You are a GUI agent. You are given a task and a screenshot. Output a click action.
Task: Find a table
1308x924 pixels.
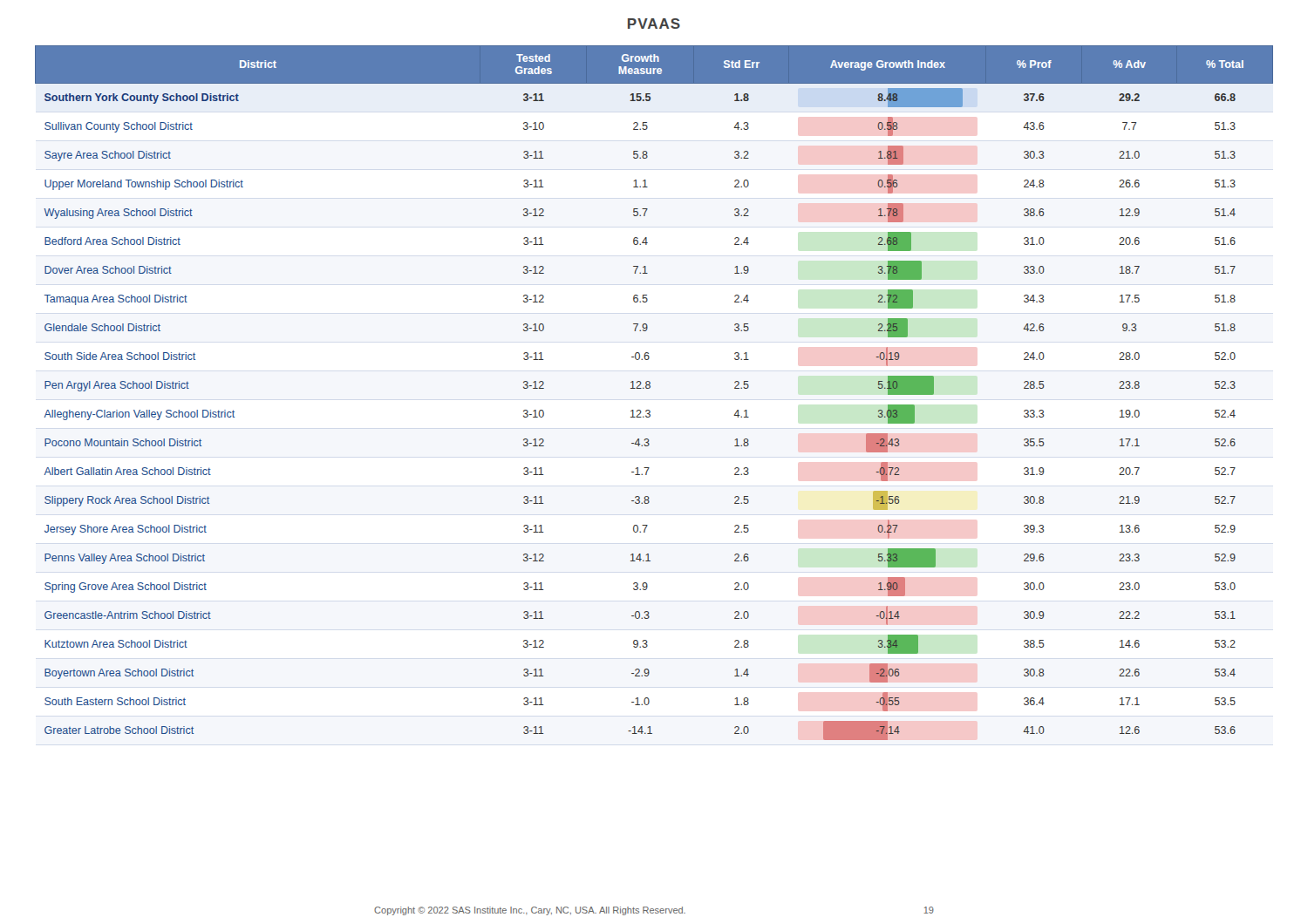[654, 395]
